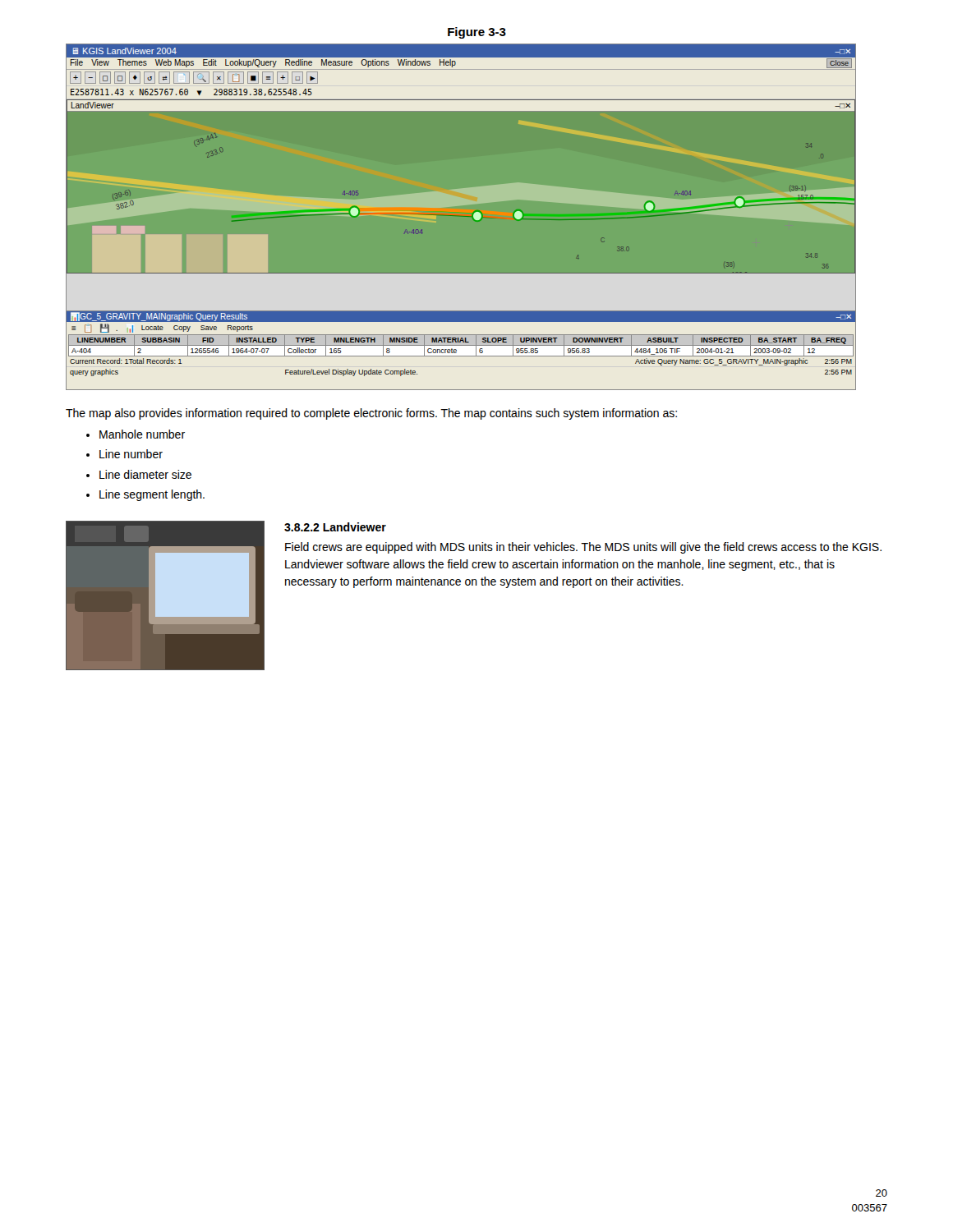Find the list item with the text "Line segment length."

[x=152, y=495]
